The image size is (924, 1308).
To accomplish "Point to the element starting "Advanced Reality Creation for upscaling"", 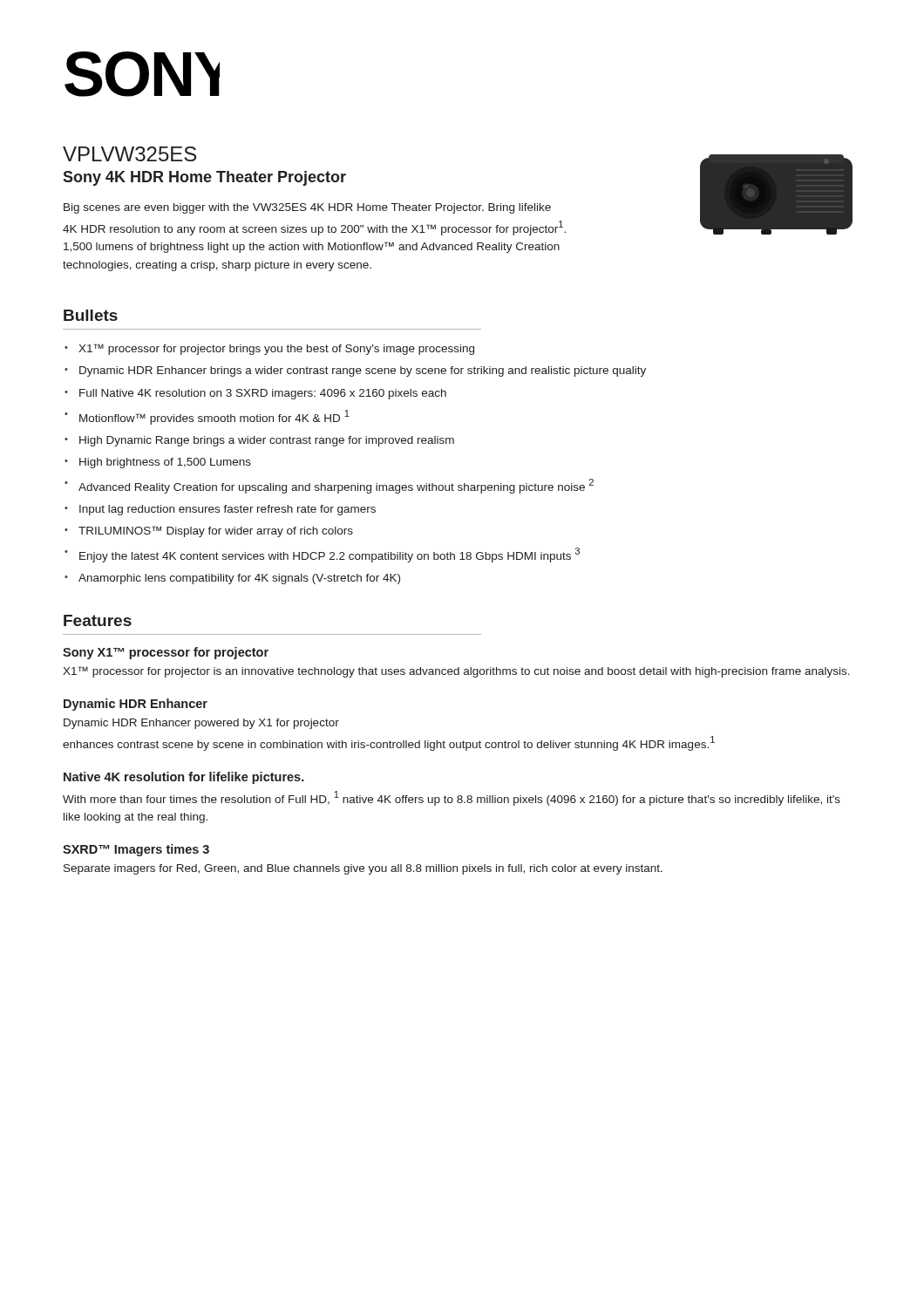I will tap(336, 485).
